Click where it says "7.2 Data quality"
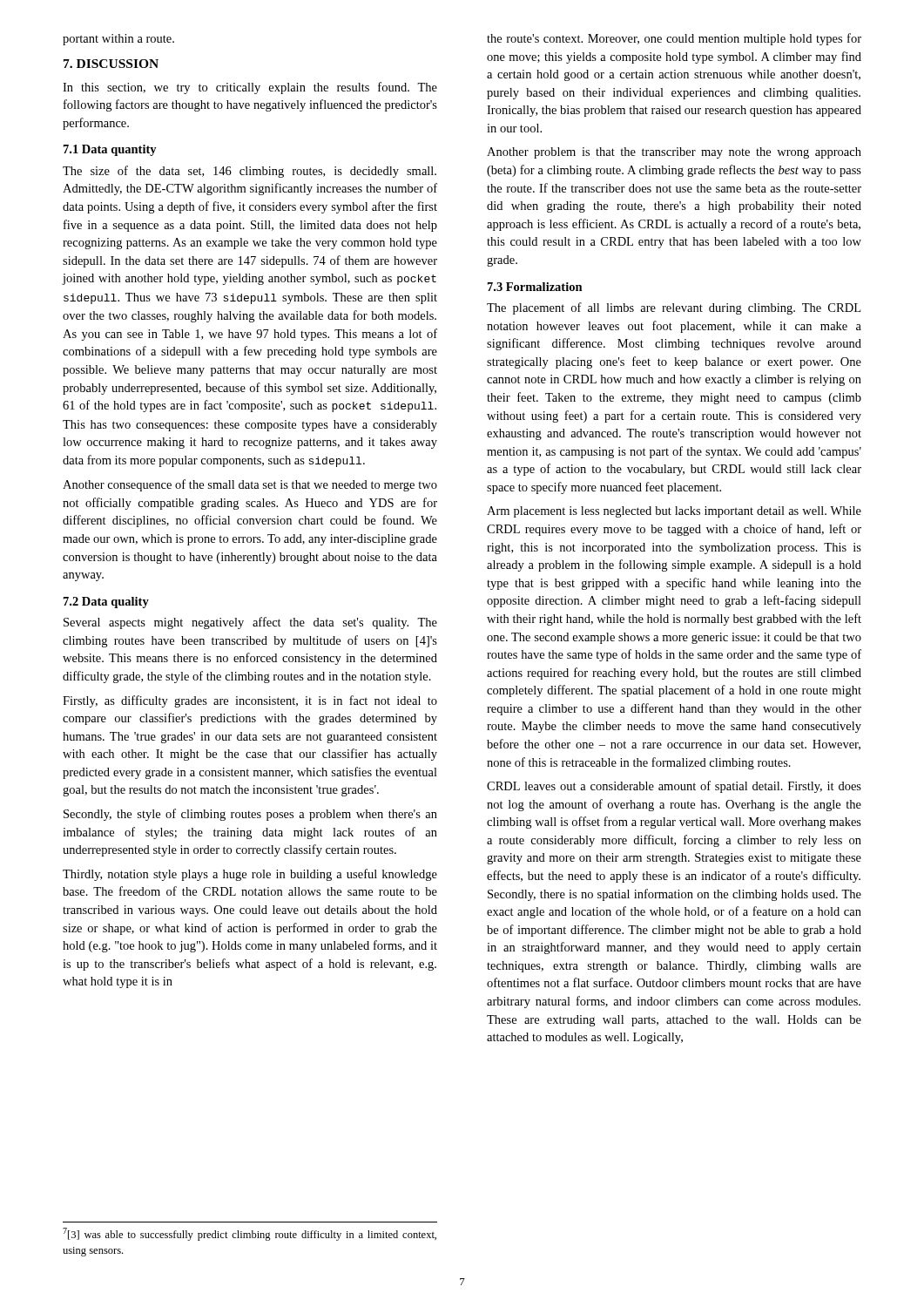This screenshot has width=924, height=1307. pyautogui.click(x=106, y=603)
